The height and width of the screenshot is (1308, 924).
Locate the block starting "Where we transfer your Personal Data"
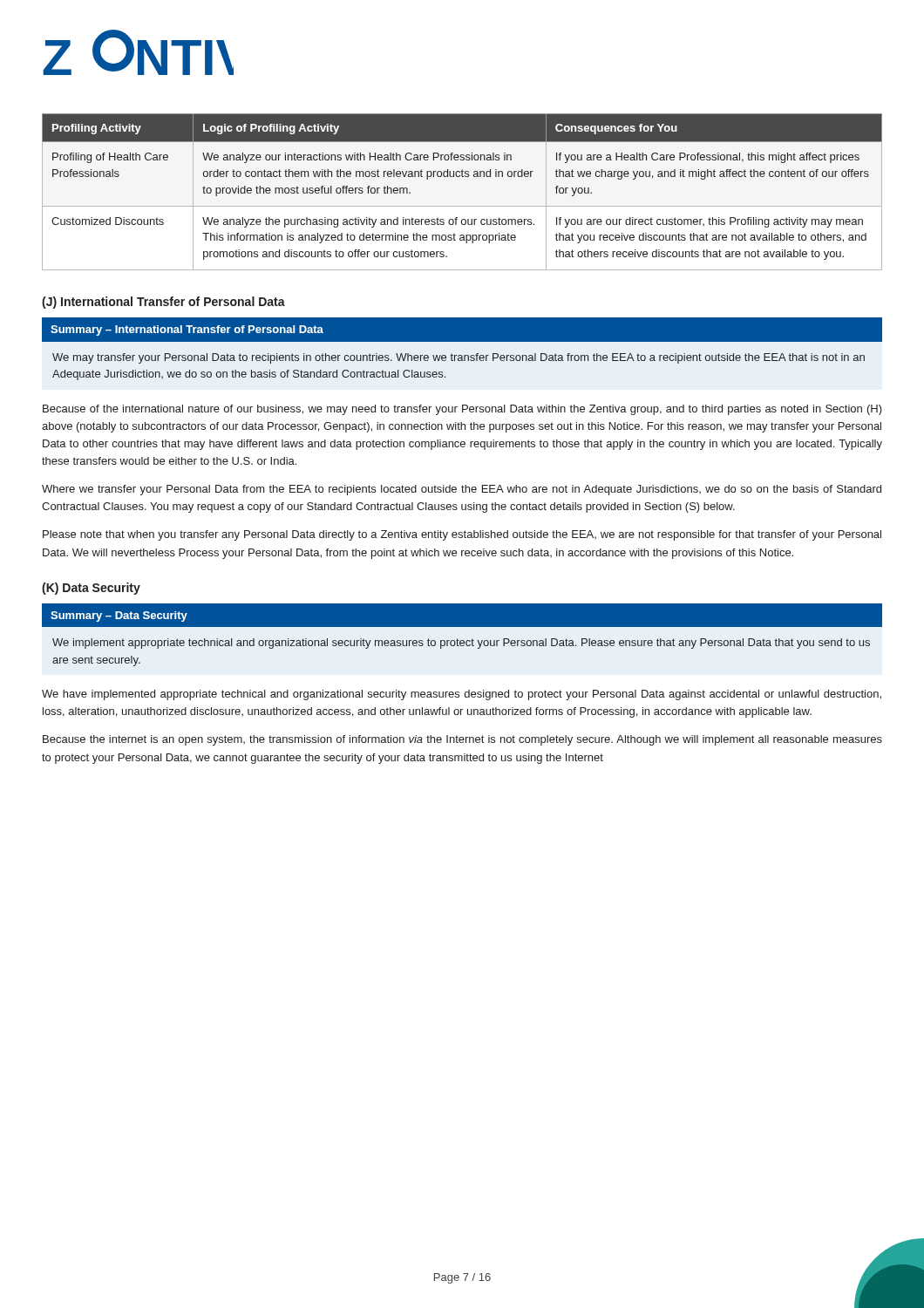pos(462,498)
